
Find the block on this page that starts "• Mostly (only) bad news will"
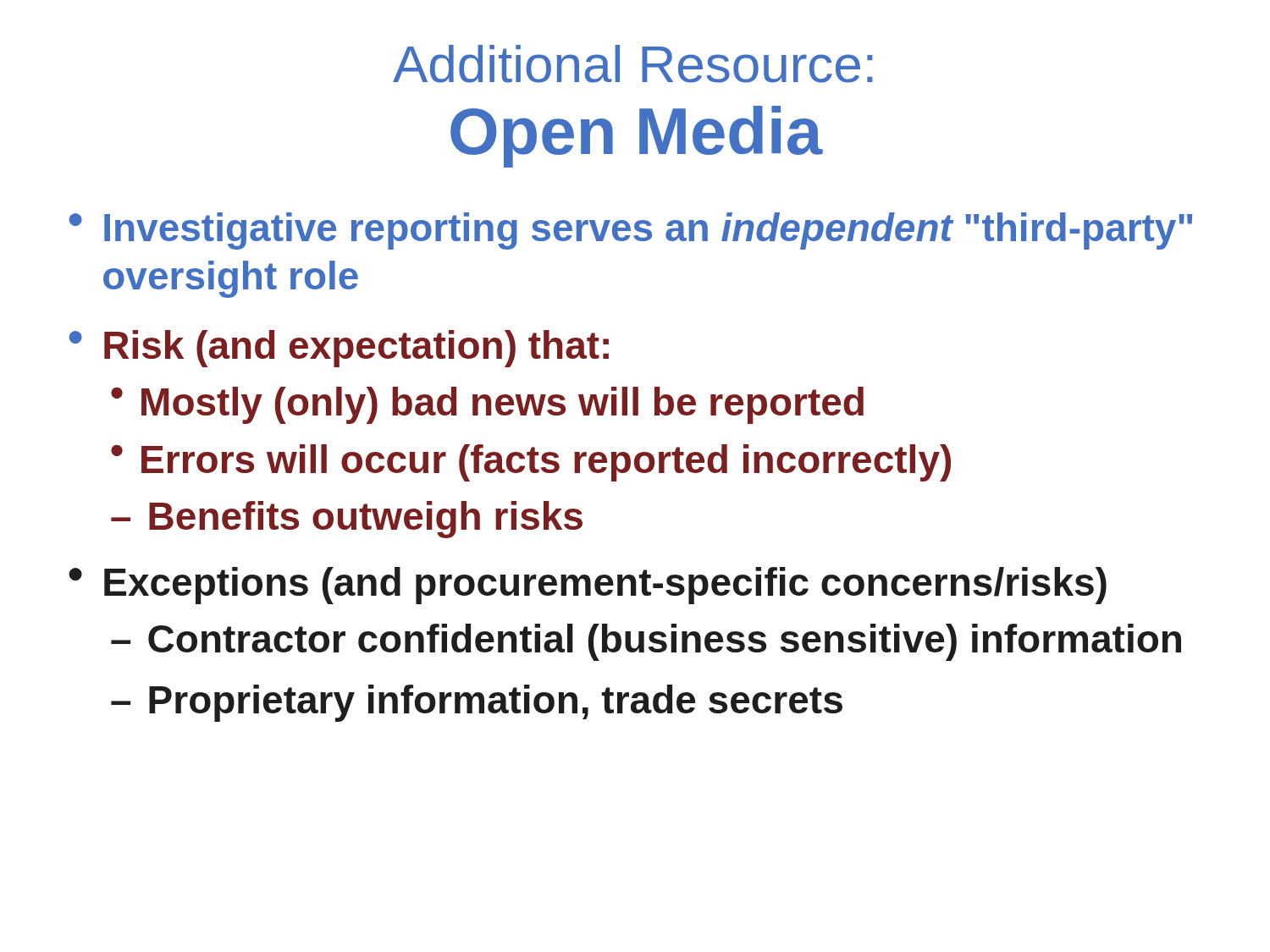[488, 403]
